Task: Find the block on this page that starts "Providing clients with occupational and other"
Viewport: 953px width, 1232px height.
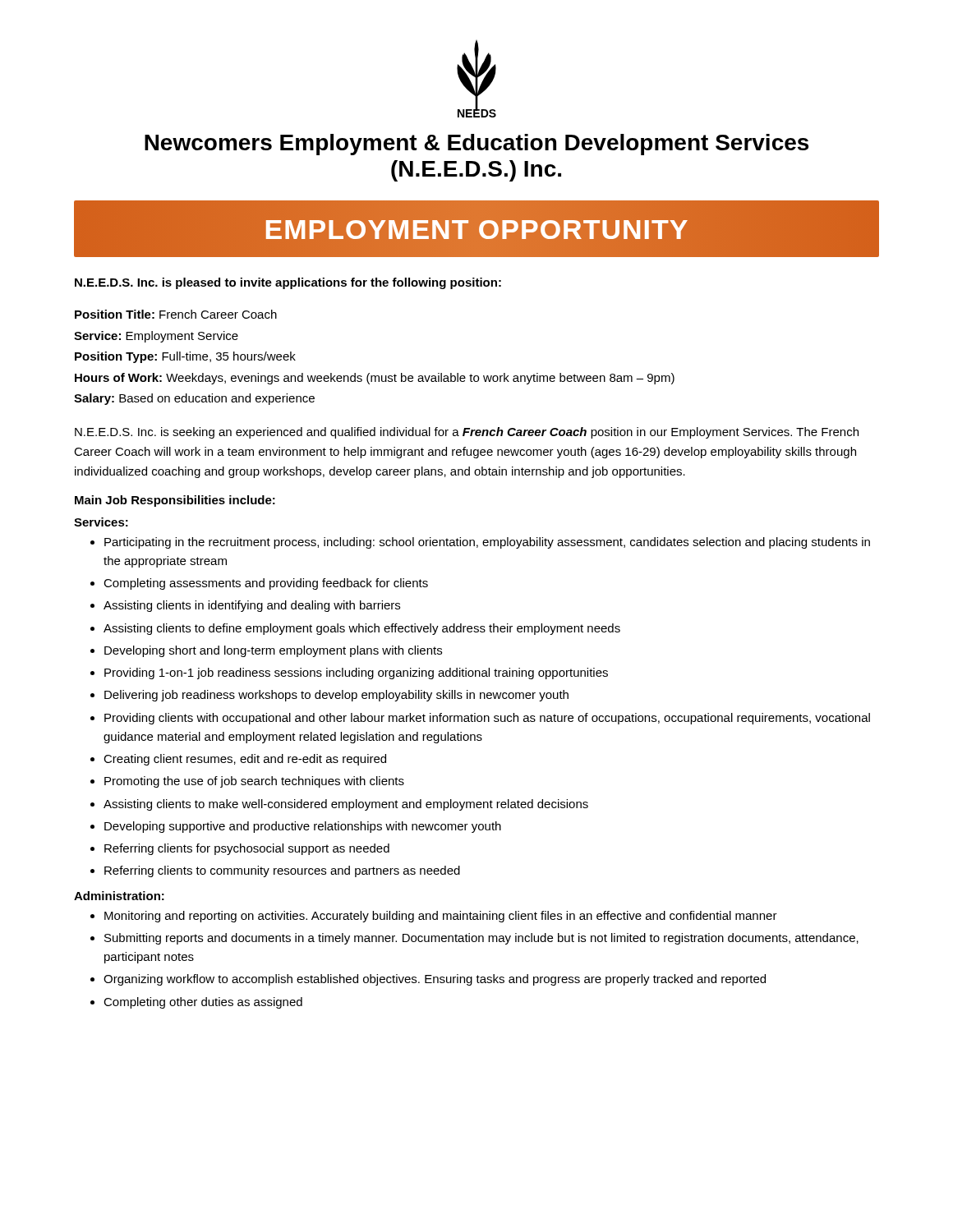Action: (x=487, y=727)
